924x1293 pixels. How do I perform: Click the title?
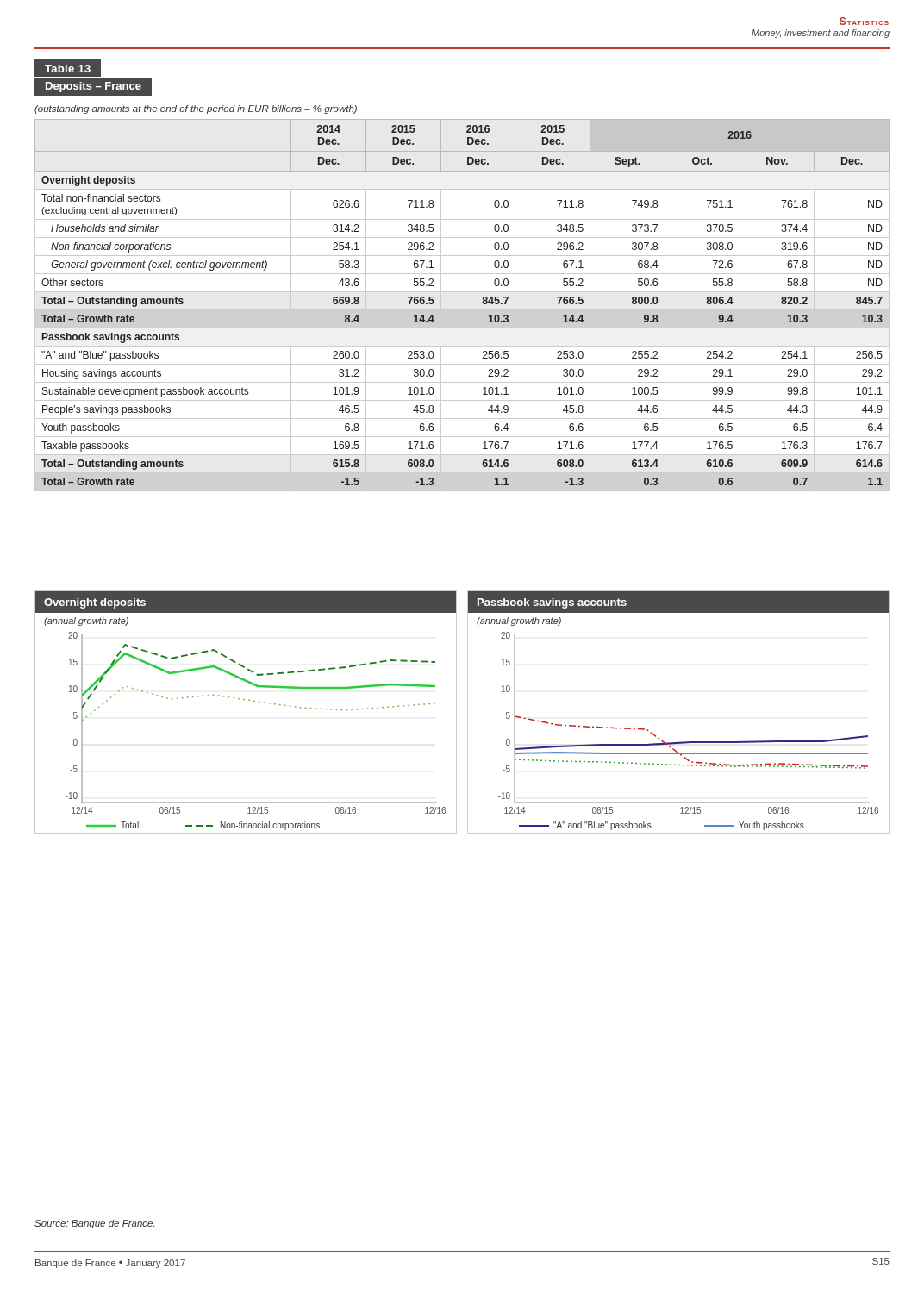tap(68, 69)
